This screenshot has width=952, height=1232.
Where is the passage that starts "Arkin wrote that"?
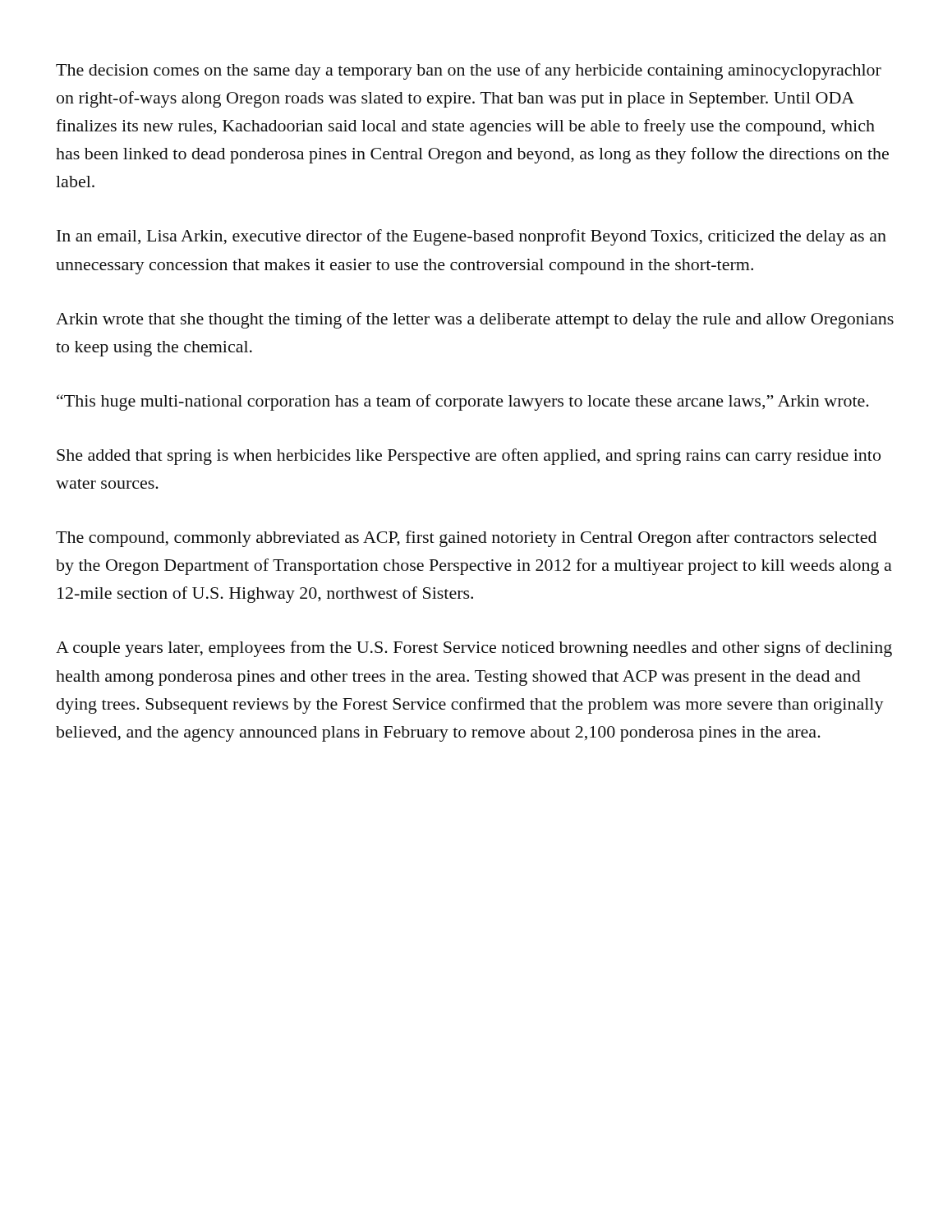tap(475, 332)
